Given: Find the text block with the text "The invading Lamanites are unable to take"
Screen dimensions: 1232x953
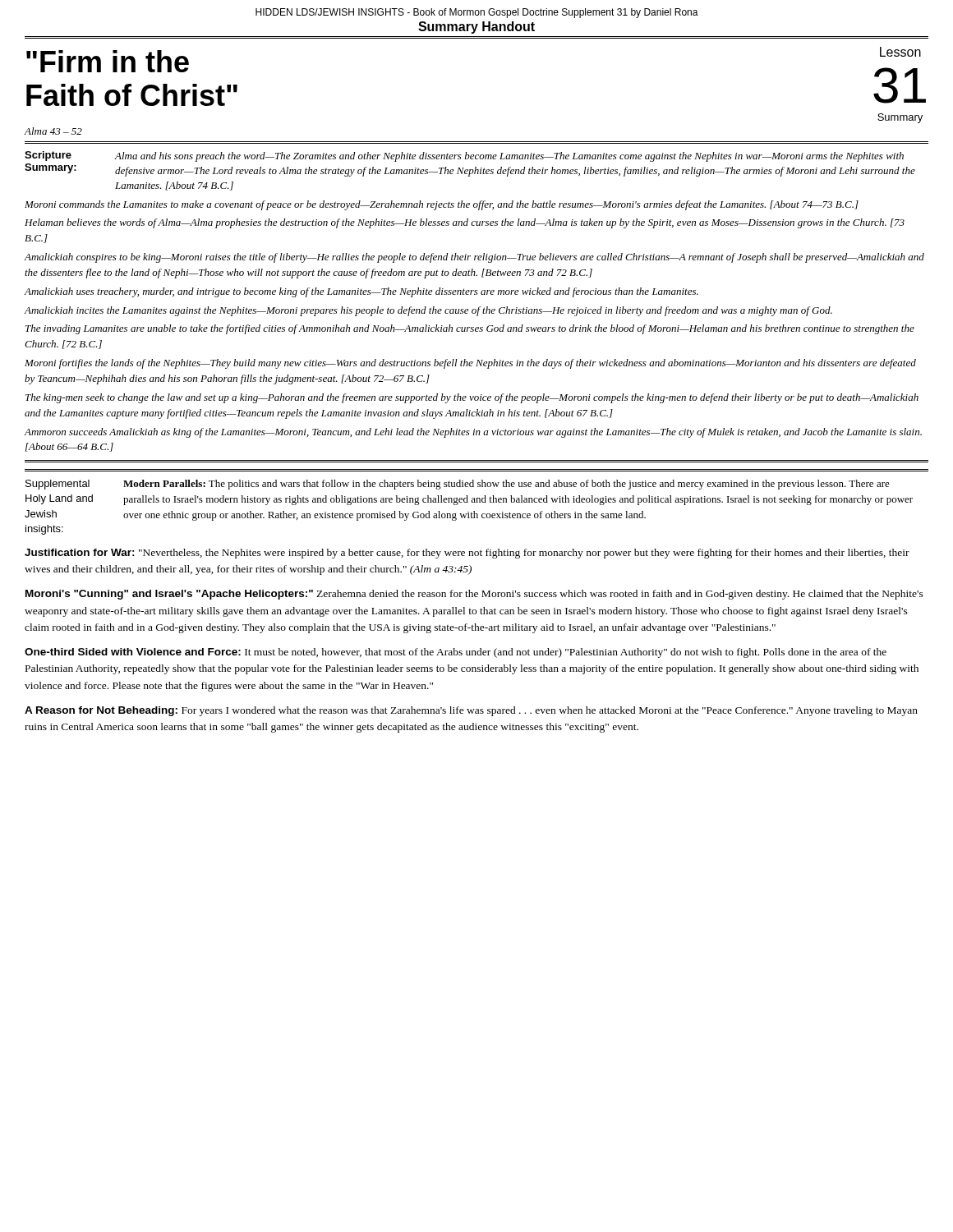Looking at the screenshot, I should pos(469,336).
